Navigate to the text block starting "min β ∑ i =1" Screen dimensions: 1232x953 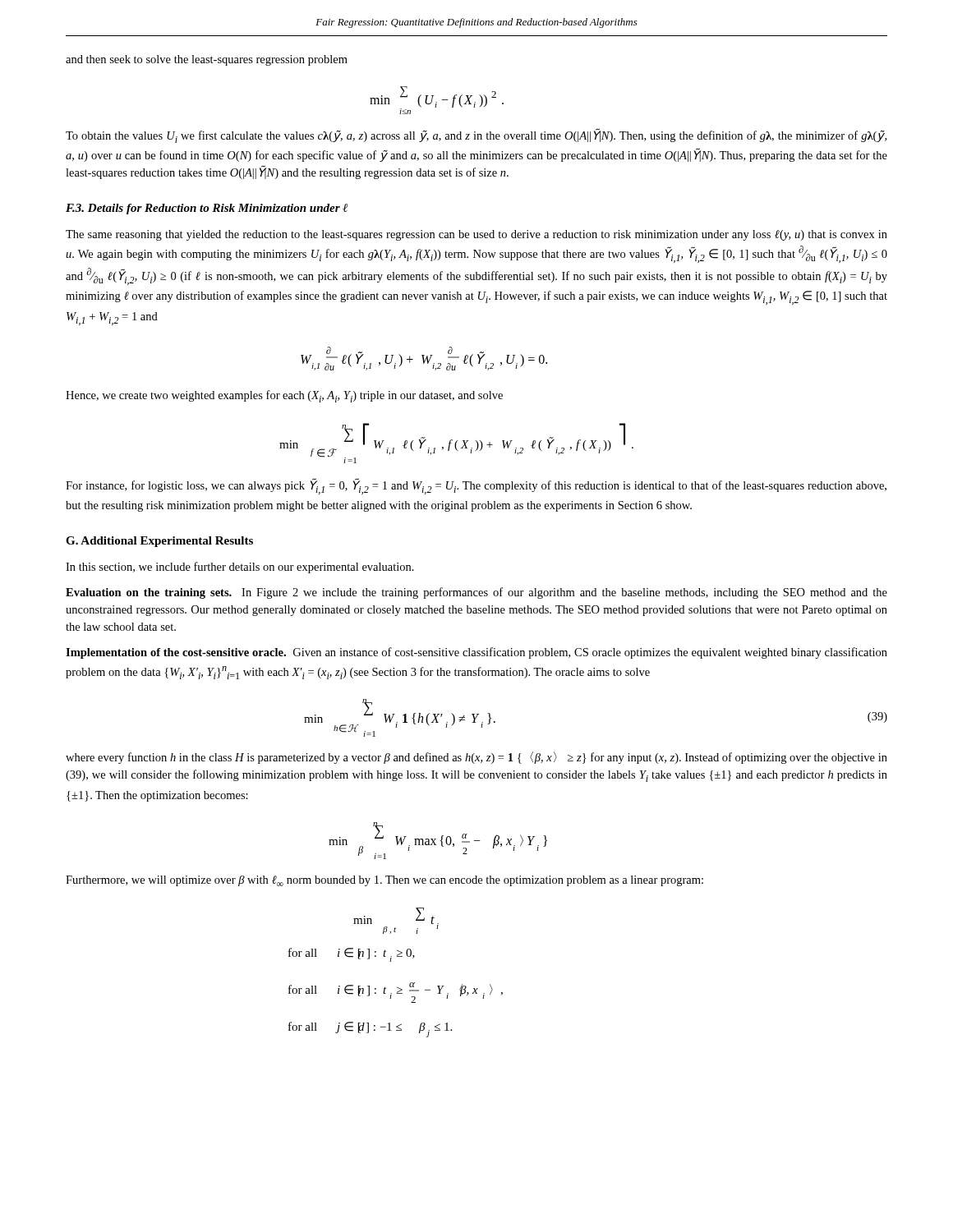pos(476,837)
